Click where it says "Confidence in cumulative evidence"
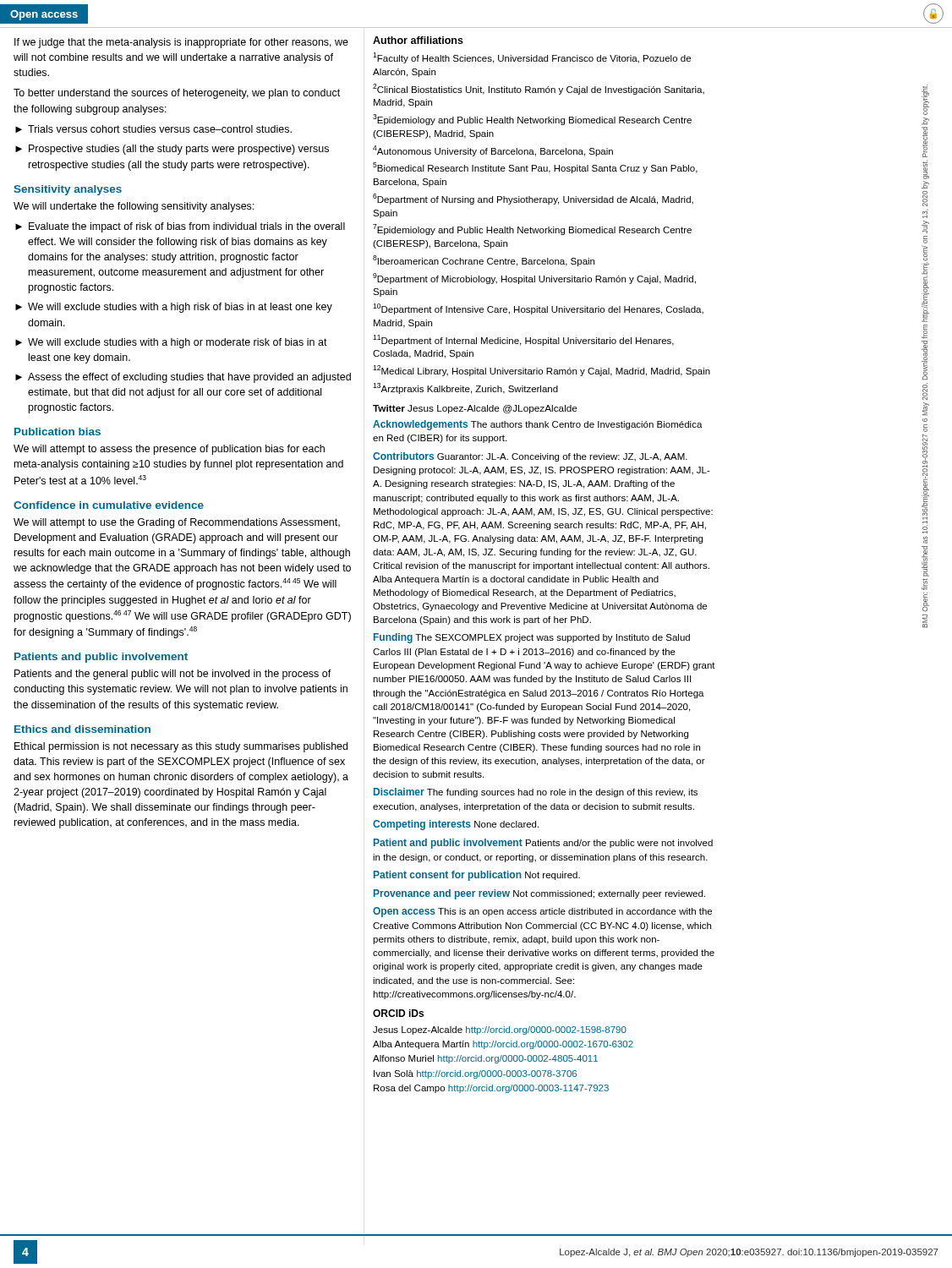This screenshot has width=952, height=1268. pos(109,505)
